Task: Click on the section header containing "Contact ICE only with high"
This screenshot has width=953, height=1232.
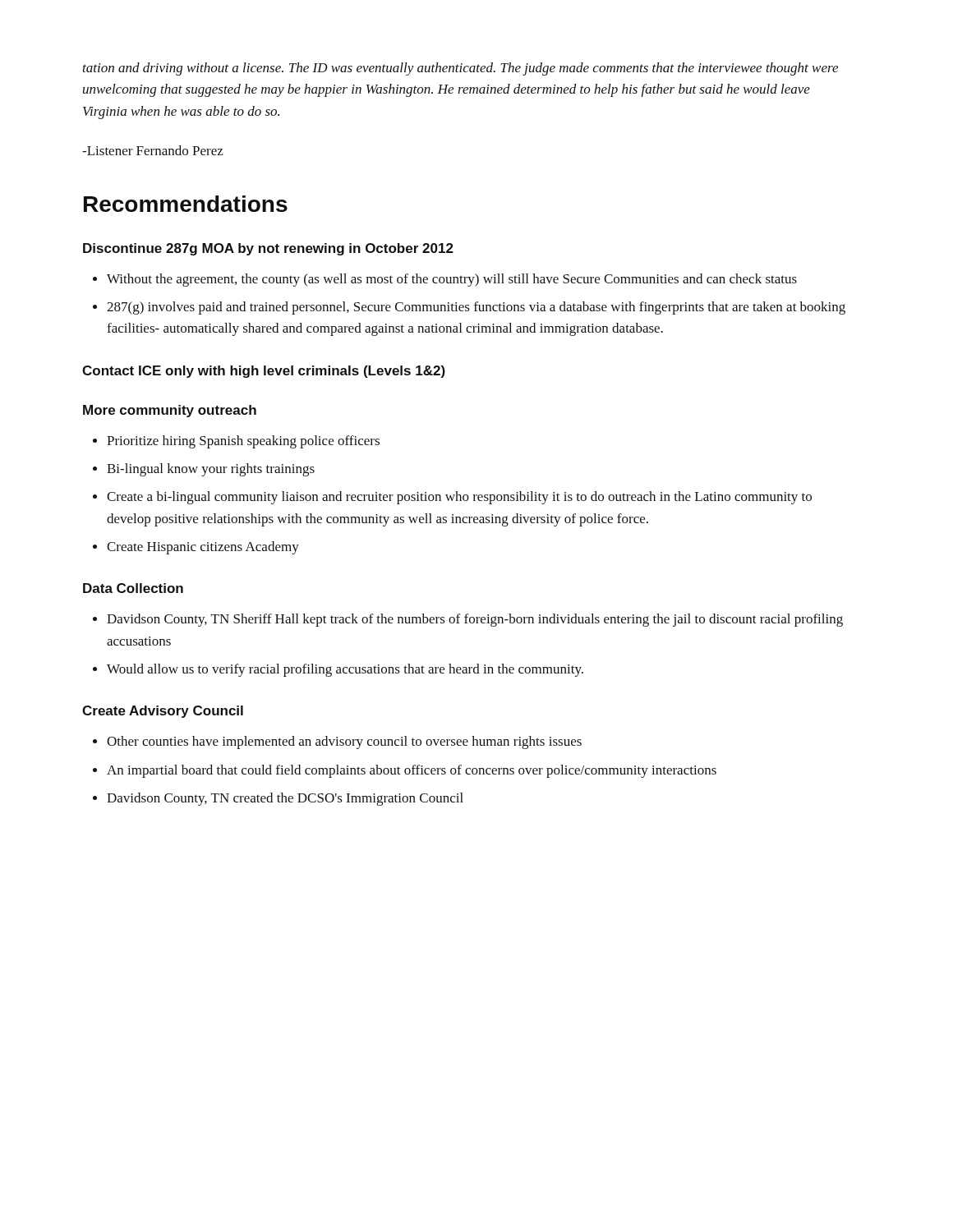Action: click(264, 370)
